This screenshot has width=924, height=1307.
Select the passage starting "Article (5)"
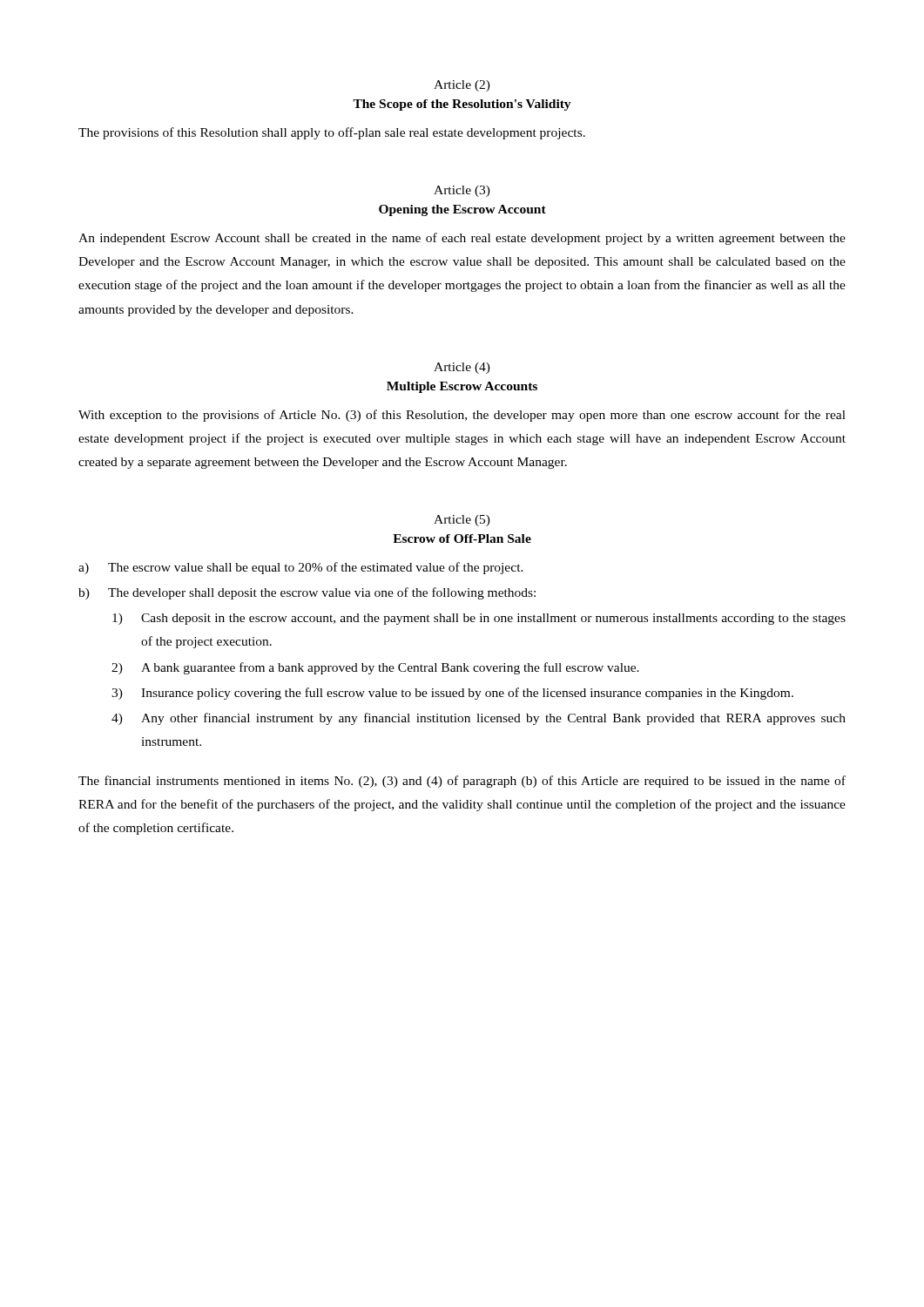(x=462, y=519)
